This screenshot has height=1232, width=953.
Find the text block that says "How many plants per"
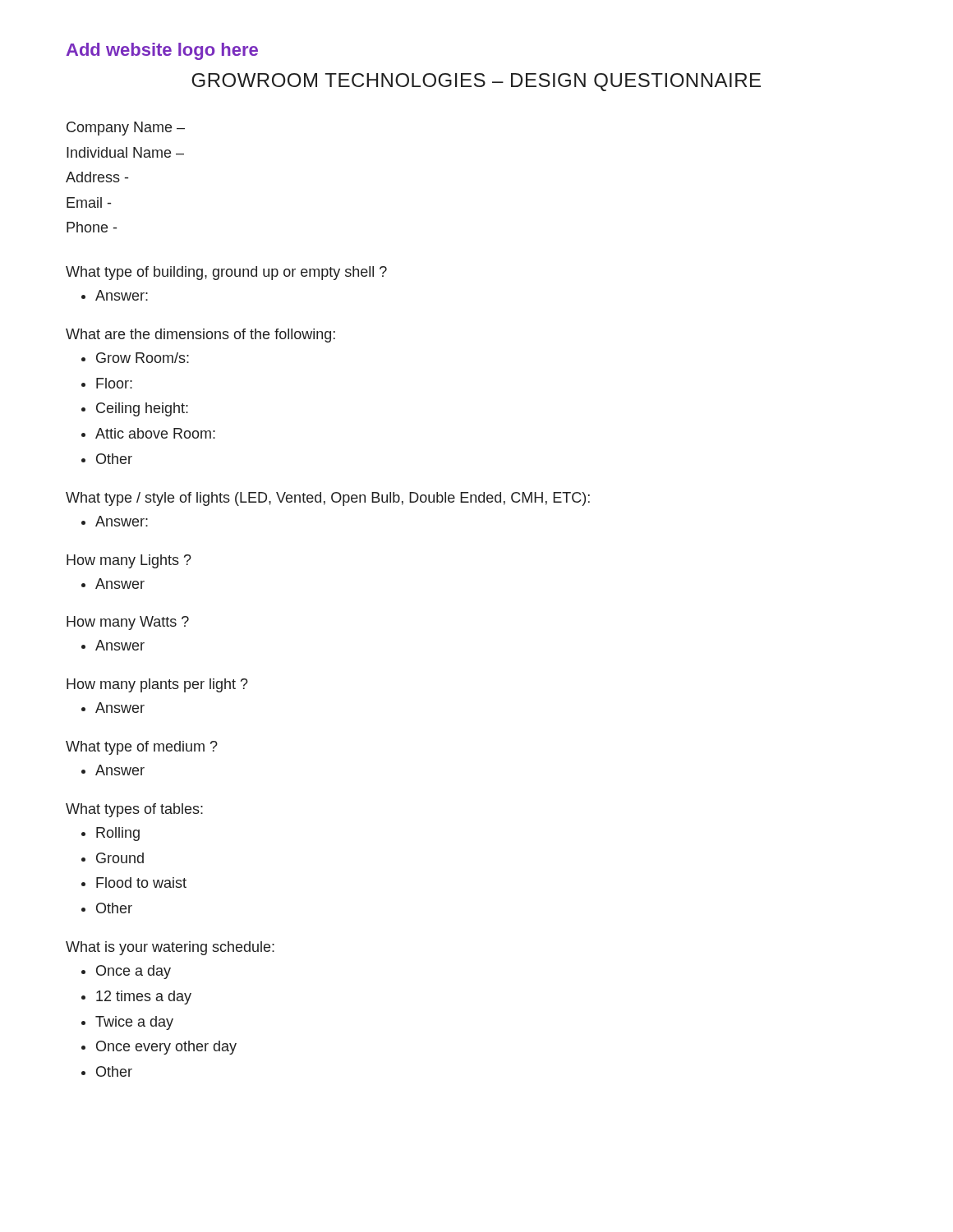[x=157, y=684]
